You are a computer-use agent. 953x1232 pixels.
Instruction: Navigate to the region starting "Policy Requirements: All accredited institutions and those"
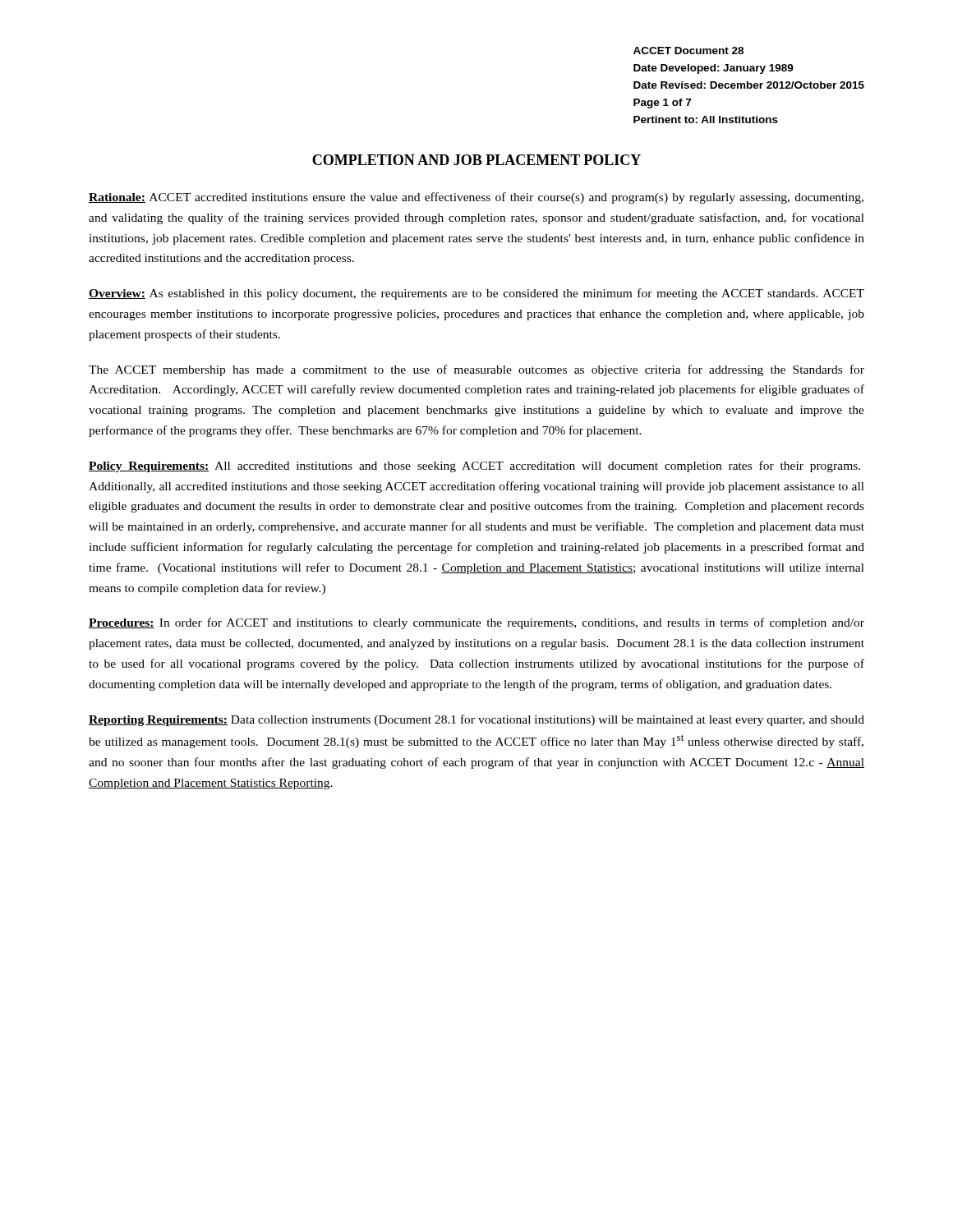(476, 526)
